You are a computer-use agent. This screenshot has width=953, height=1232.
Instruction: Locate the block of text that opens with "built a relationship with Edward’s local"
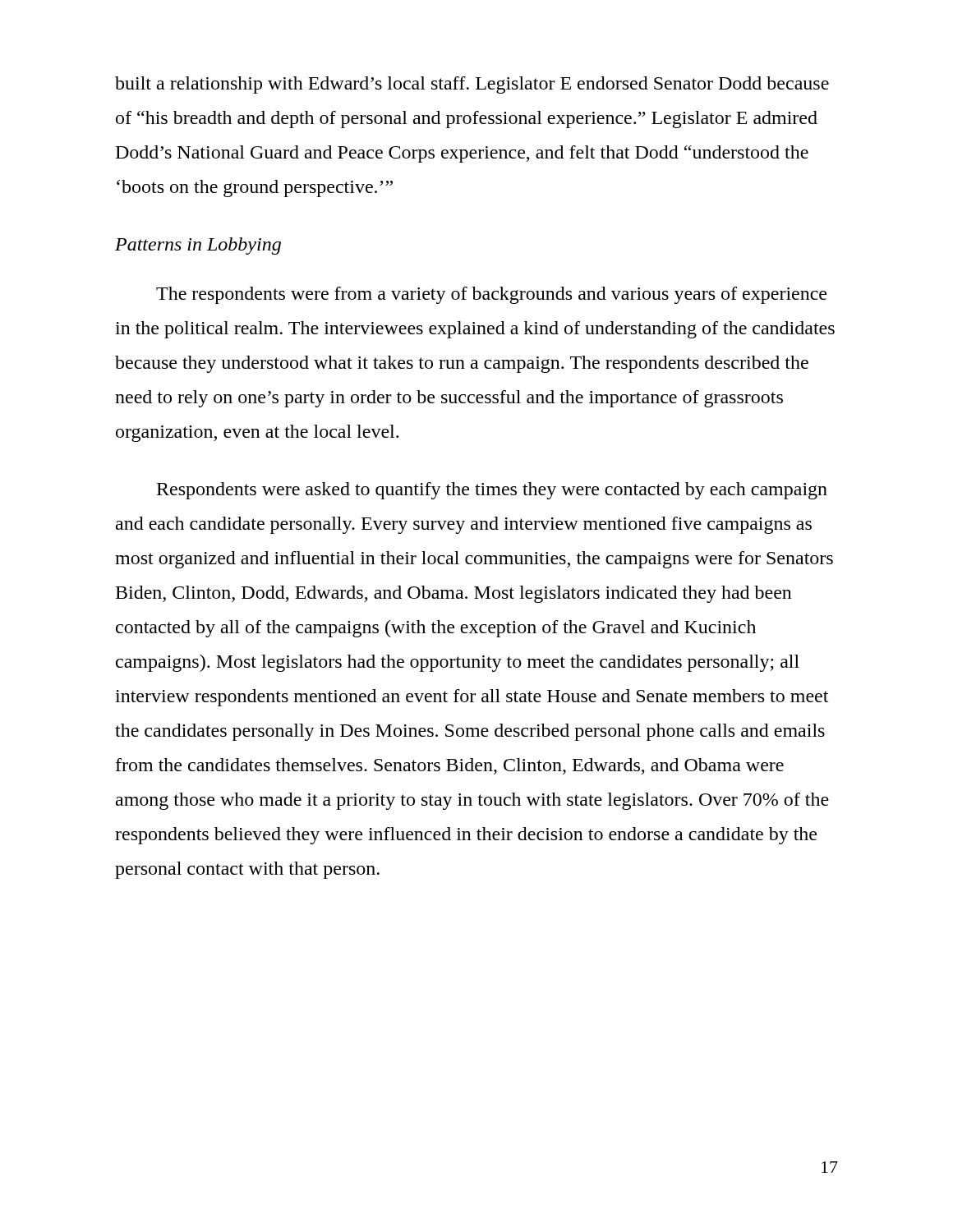click(x=476, y=135)
